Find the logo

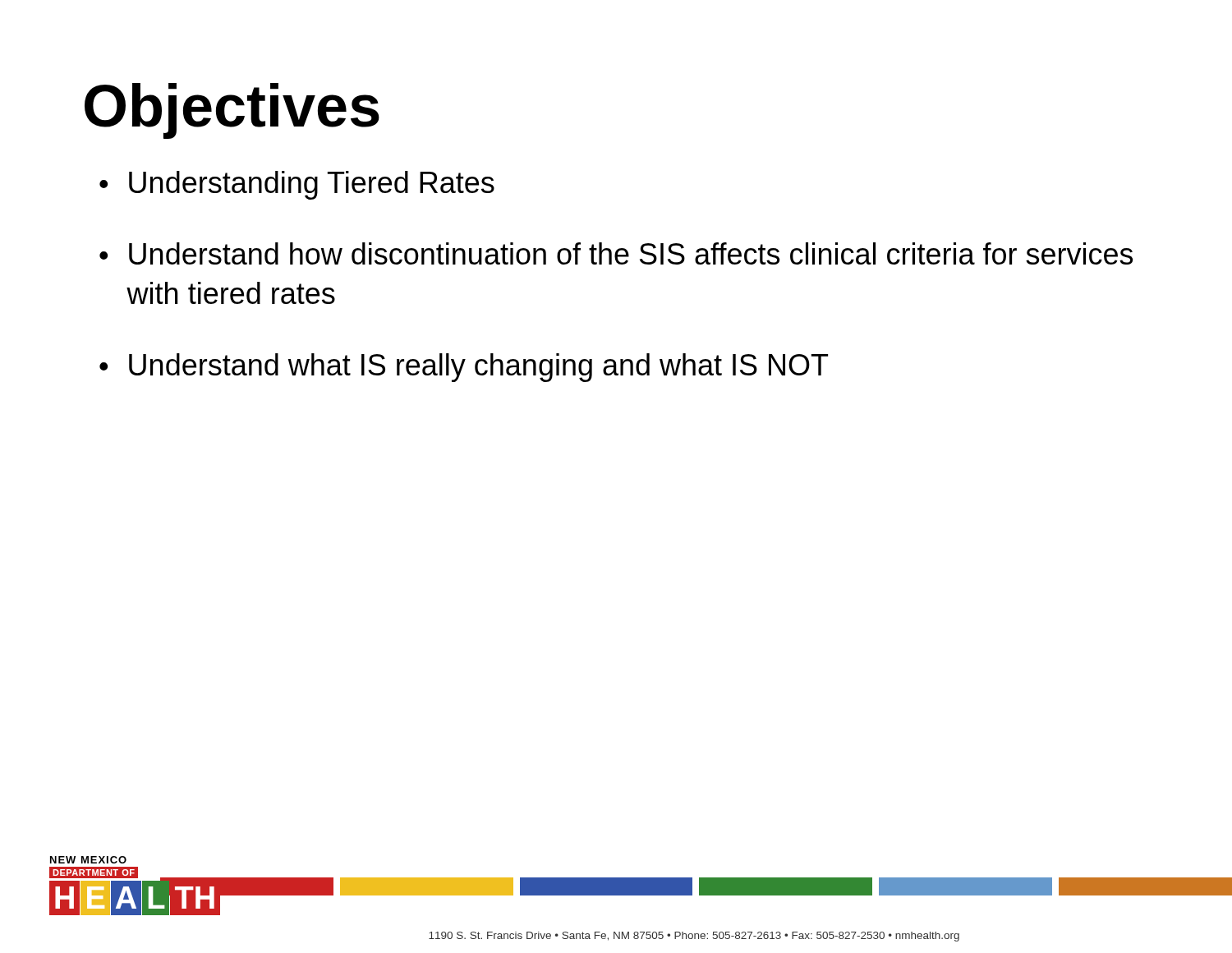coord(115,900)
